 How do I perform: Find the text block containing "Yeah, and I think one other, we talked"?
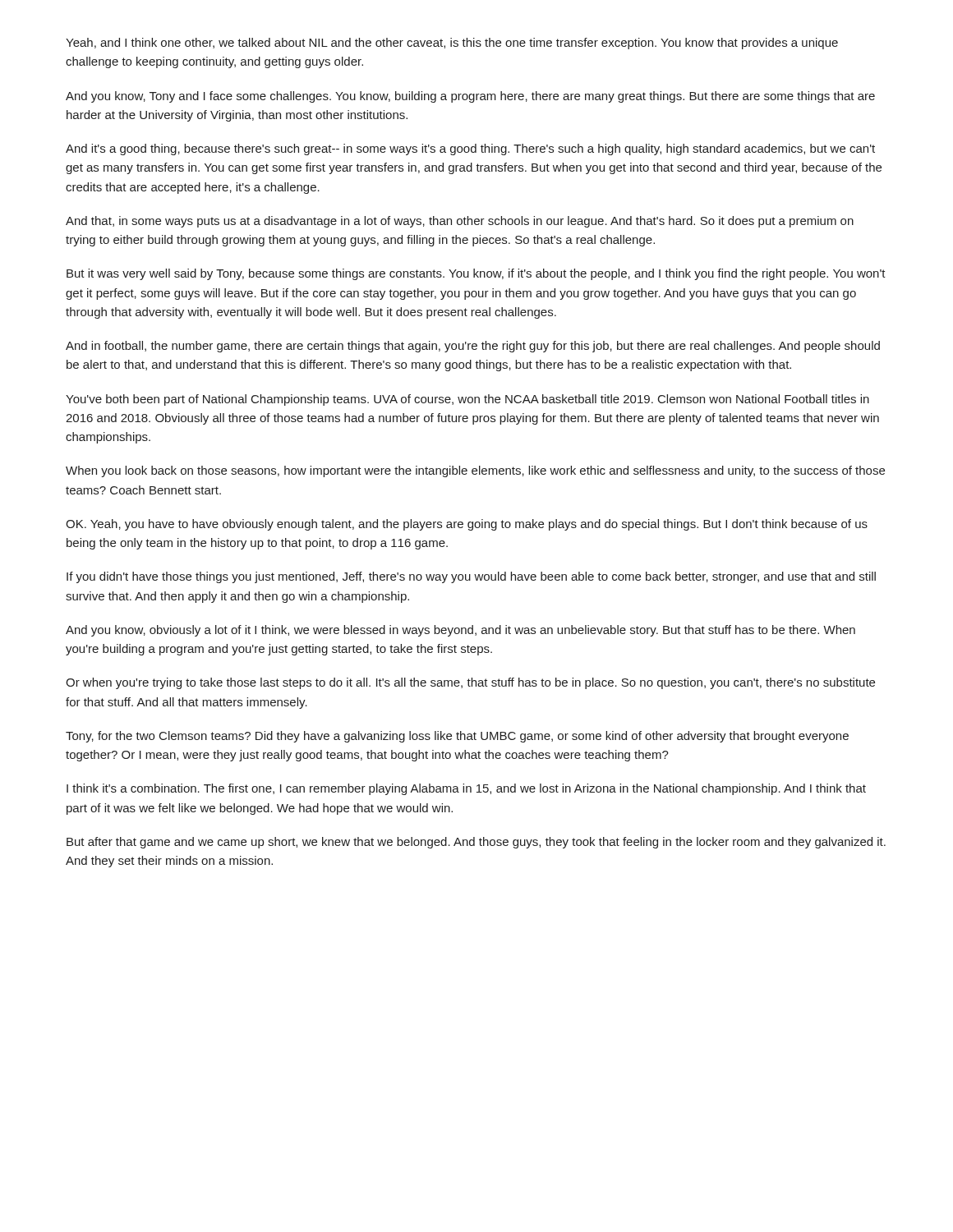pyautogui.click(x=452, y=52)
